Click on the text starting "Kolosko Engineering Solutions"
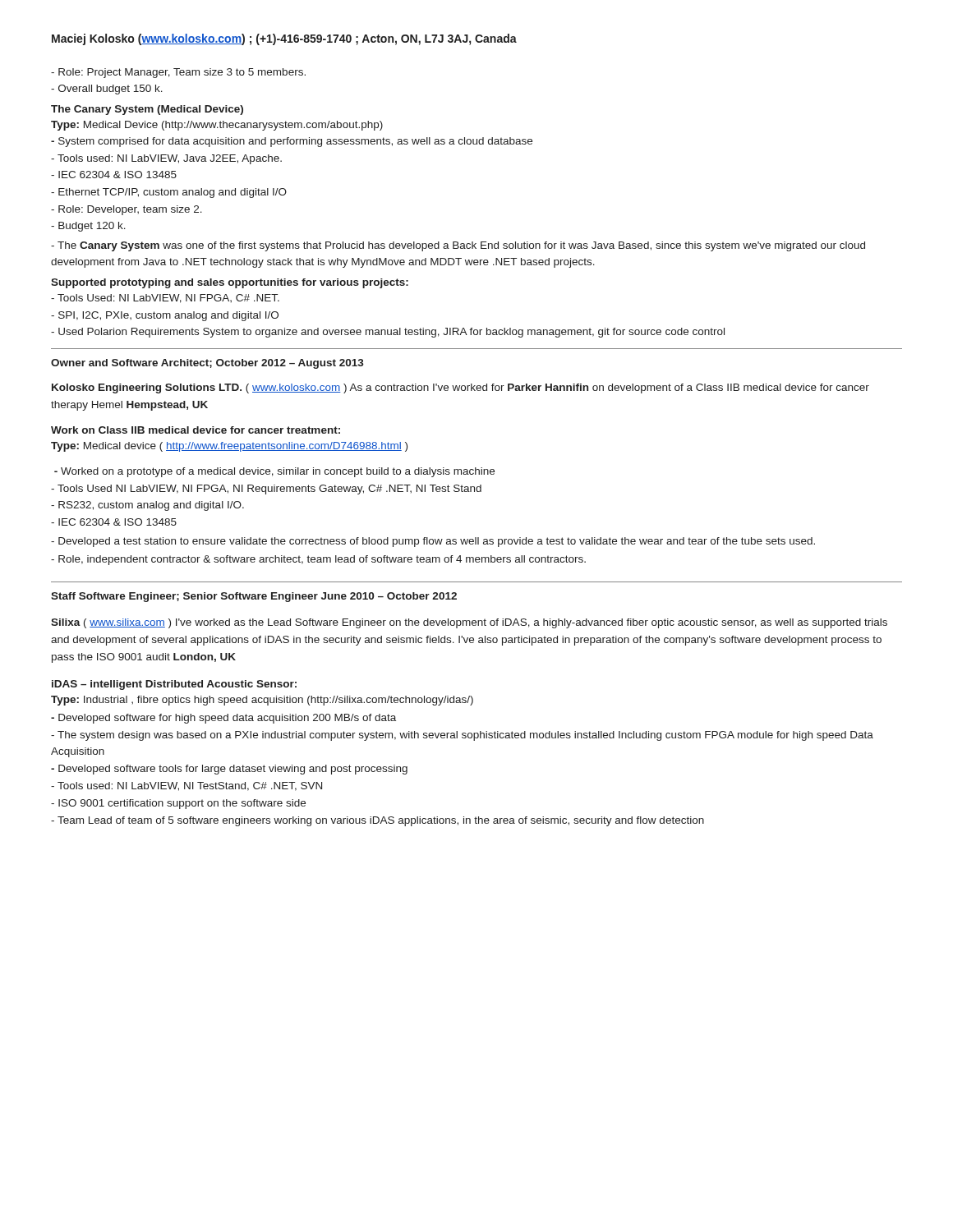The width and height of the screenshot is (953, 1232). pyautogui.click(x=460, y=396)
